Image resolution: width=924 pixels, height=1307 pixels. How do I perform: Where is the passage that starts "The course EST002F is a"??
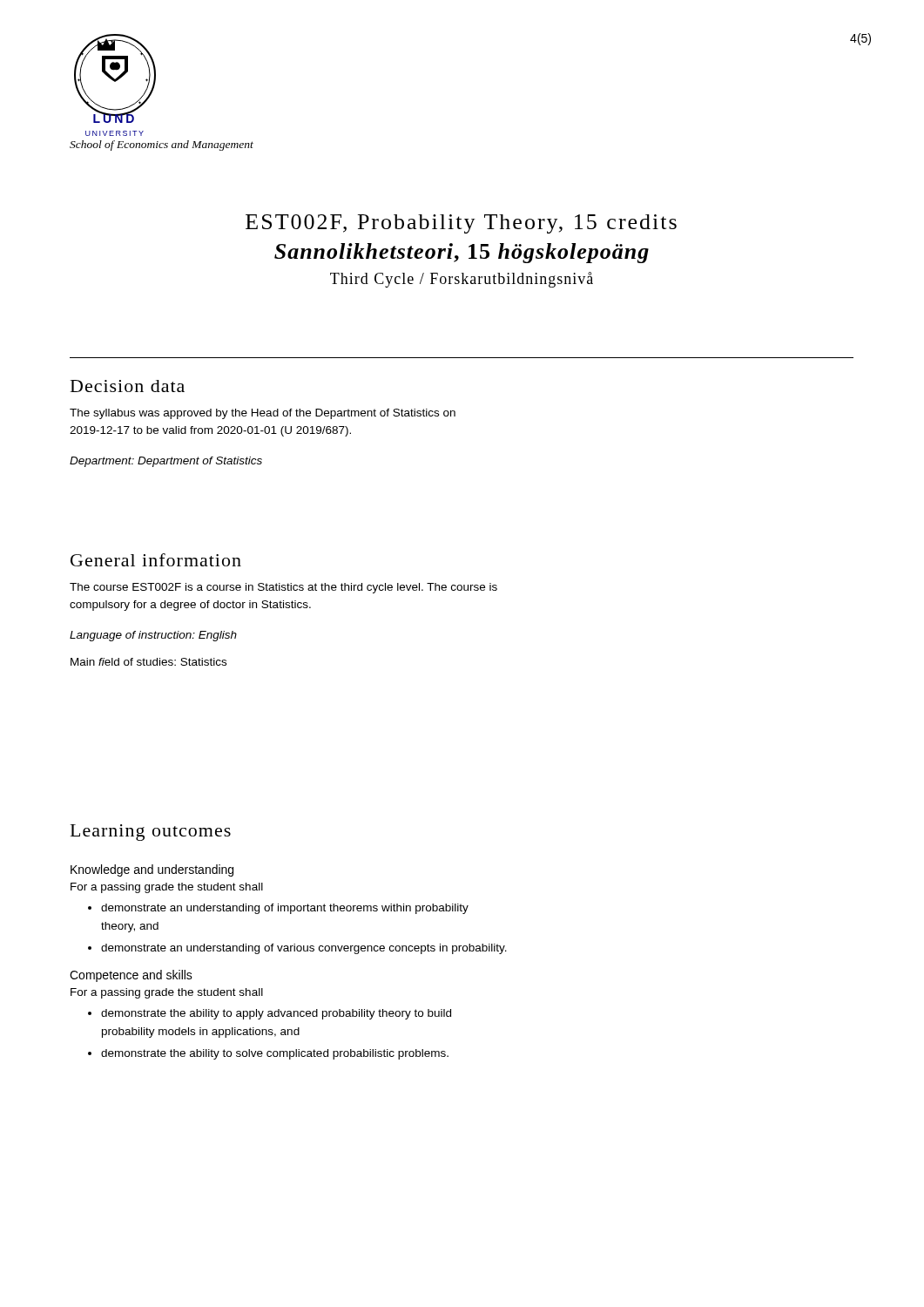tap(284, 596)
